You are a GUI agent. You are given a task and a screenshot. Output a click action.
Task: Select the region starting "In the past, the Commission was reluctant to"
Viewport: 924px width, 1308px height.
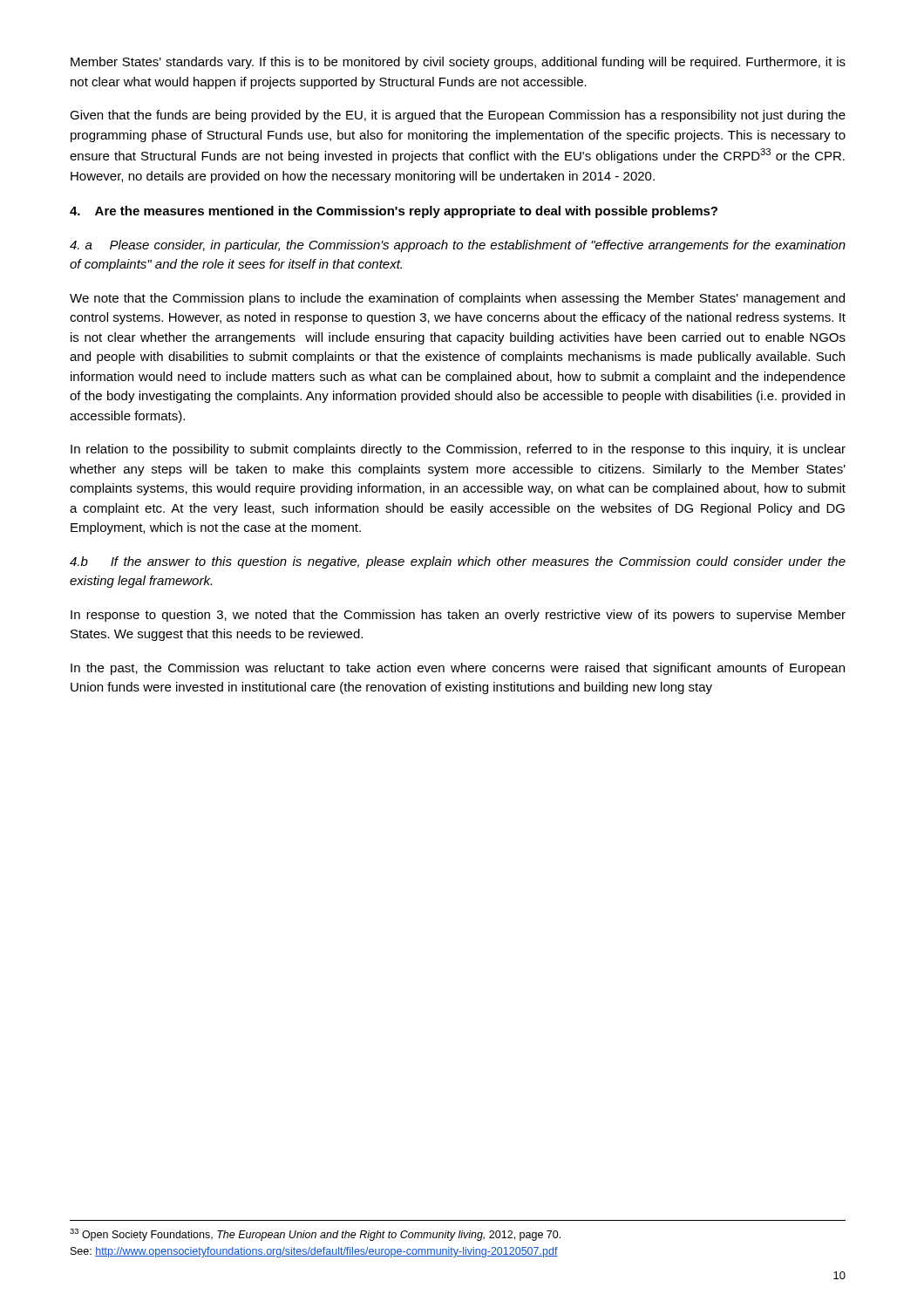coord(458,678)
